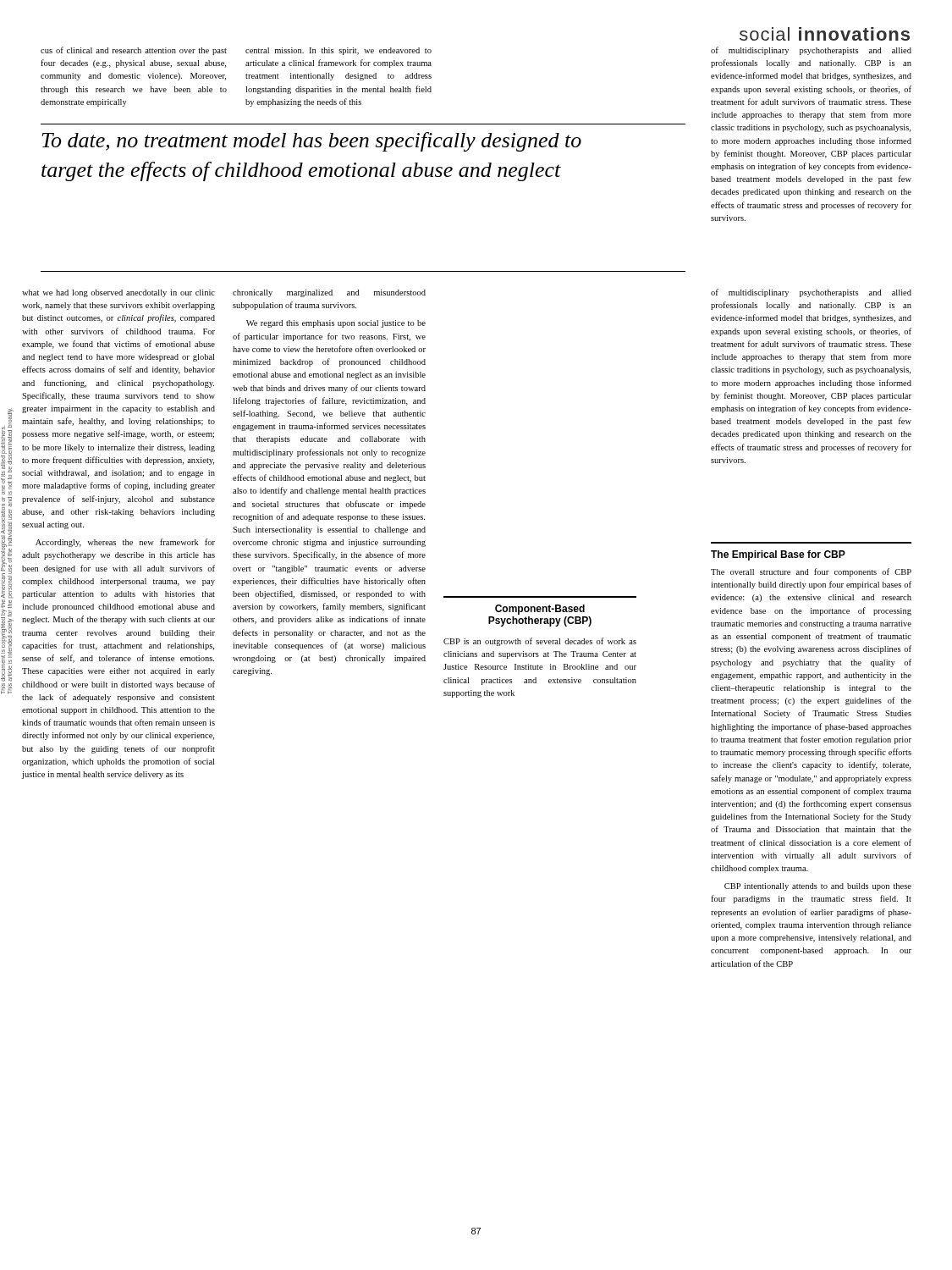
Task: Point to the element starting "cus of clinical and research attention"
Action: tap(134, 76)
